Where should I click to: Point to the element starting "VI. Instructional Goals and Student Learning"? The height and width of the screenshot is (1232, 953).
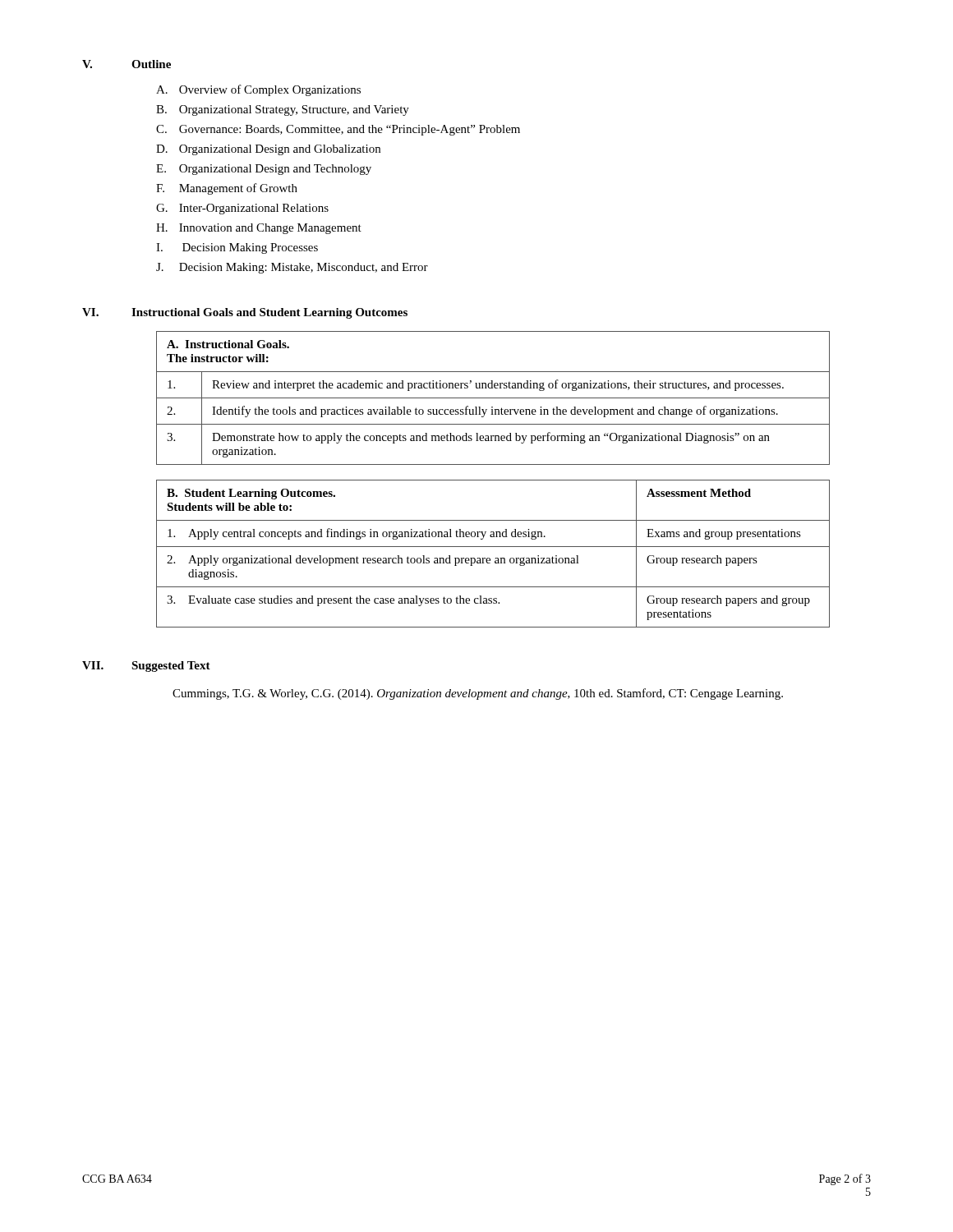(x=245, y=312)
